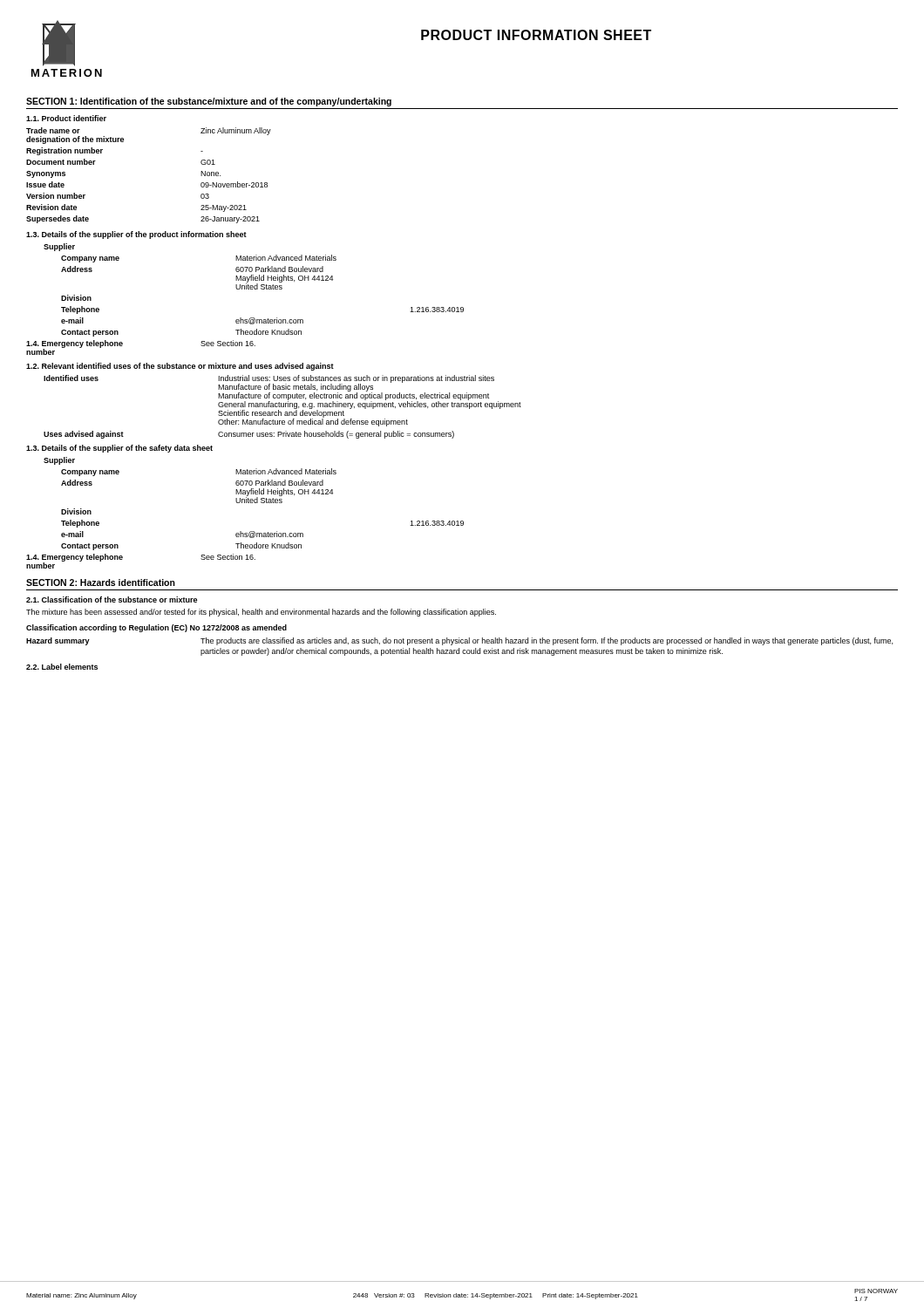The height and width of the screenshot is (1308, 924).
Task: Find the text block that says "Classification according to Regulation (EC) No 1272/2008"
Action: (157, 628)
